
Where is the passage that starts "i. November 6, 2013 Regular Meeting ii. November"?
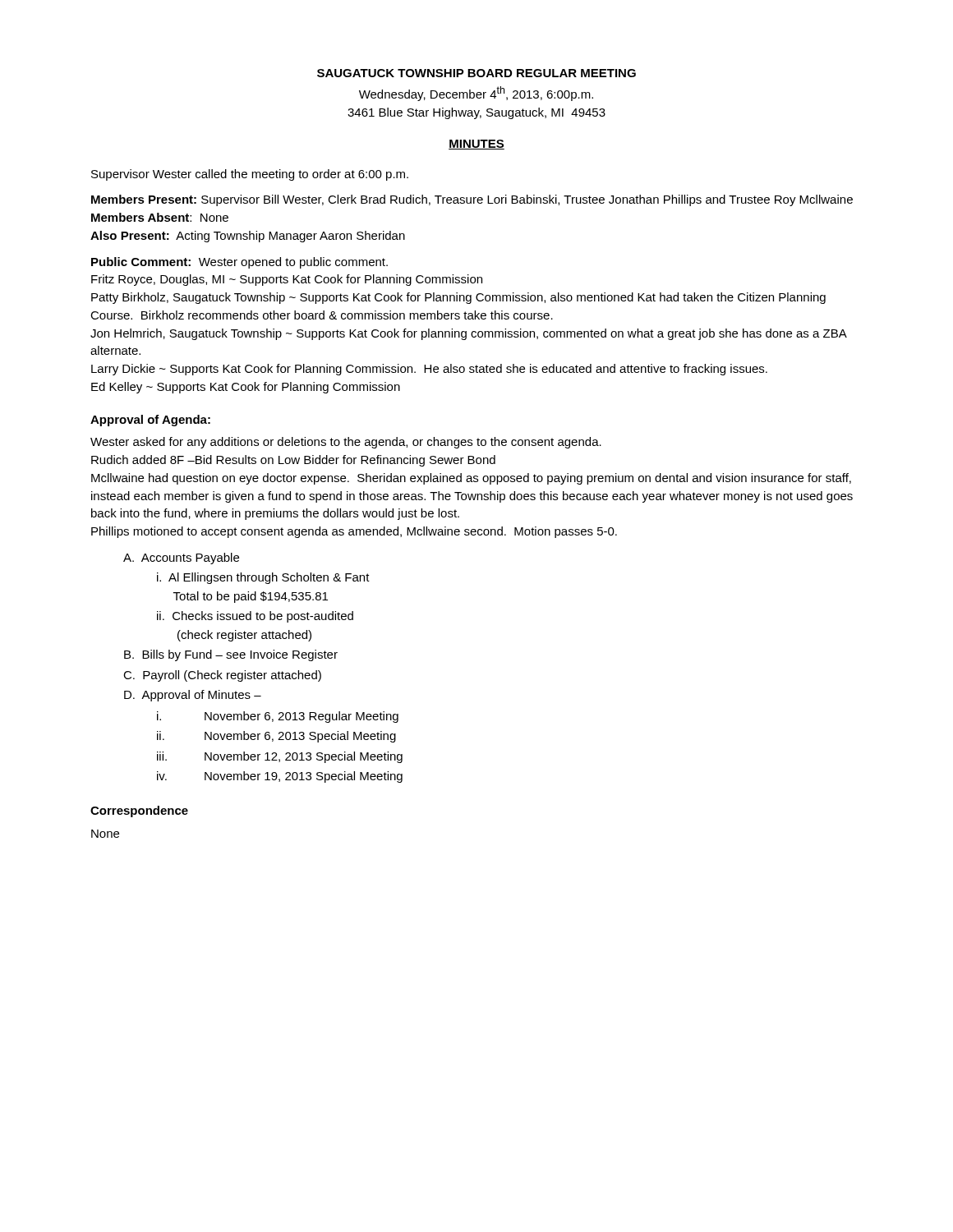coord(283,746)
